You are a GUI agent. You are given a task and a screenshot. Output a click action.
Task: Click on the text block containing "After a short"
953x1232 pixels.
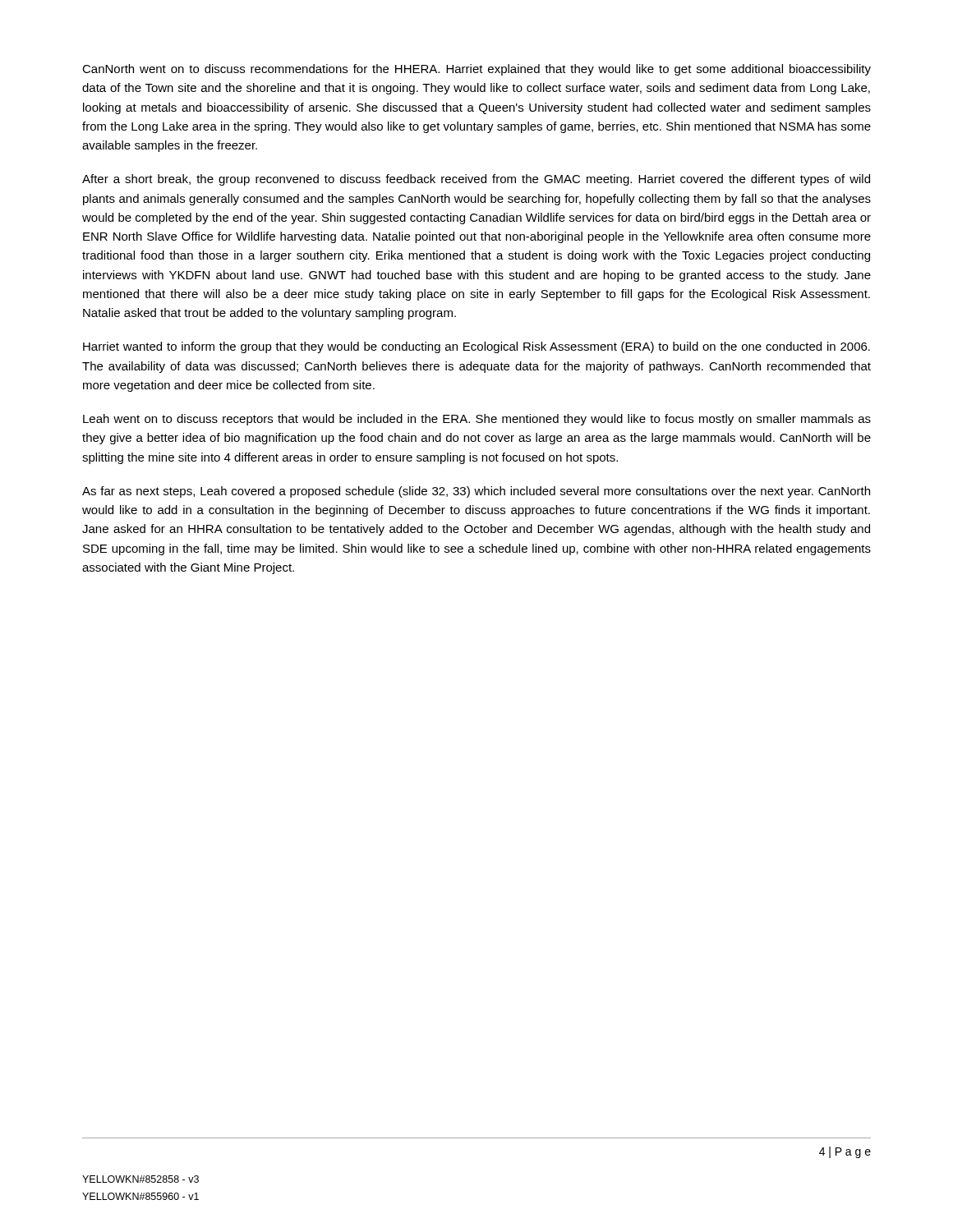click(476, 246)
